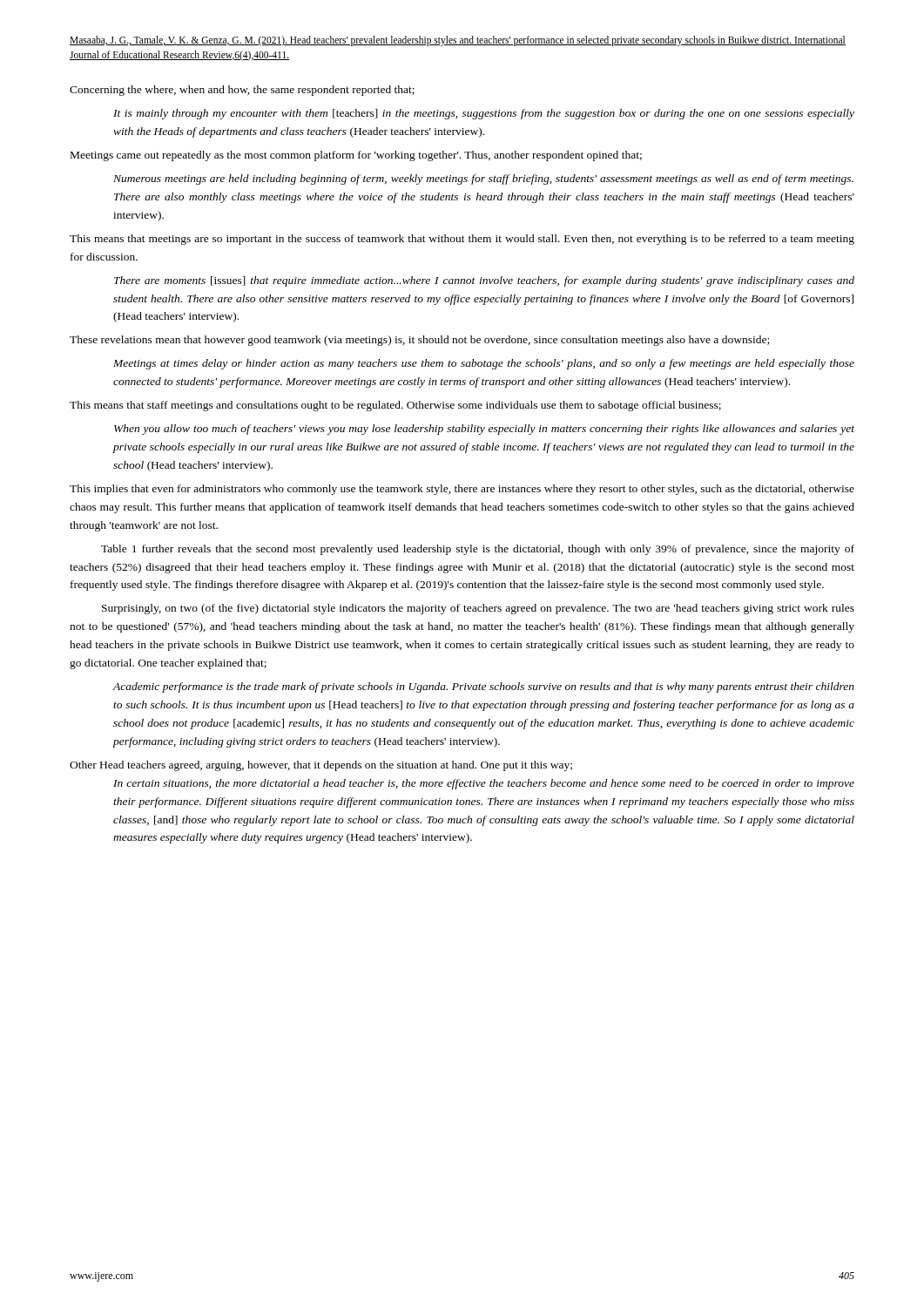Locate the text block starting "There are moments"
The width and height of the screenshot is (924, 1307).
coord(484,298)
